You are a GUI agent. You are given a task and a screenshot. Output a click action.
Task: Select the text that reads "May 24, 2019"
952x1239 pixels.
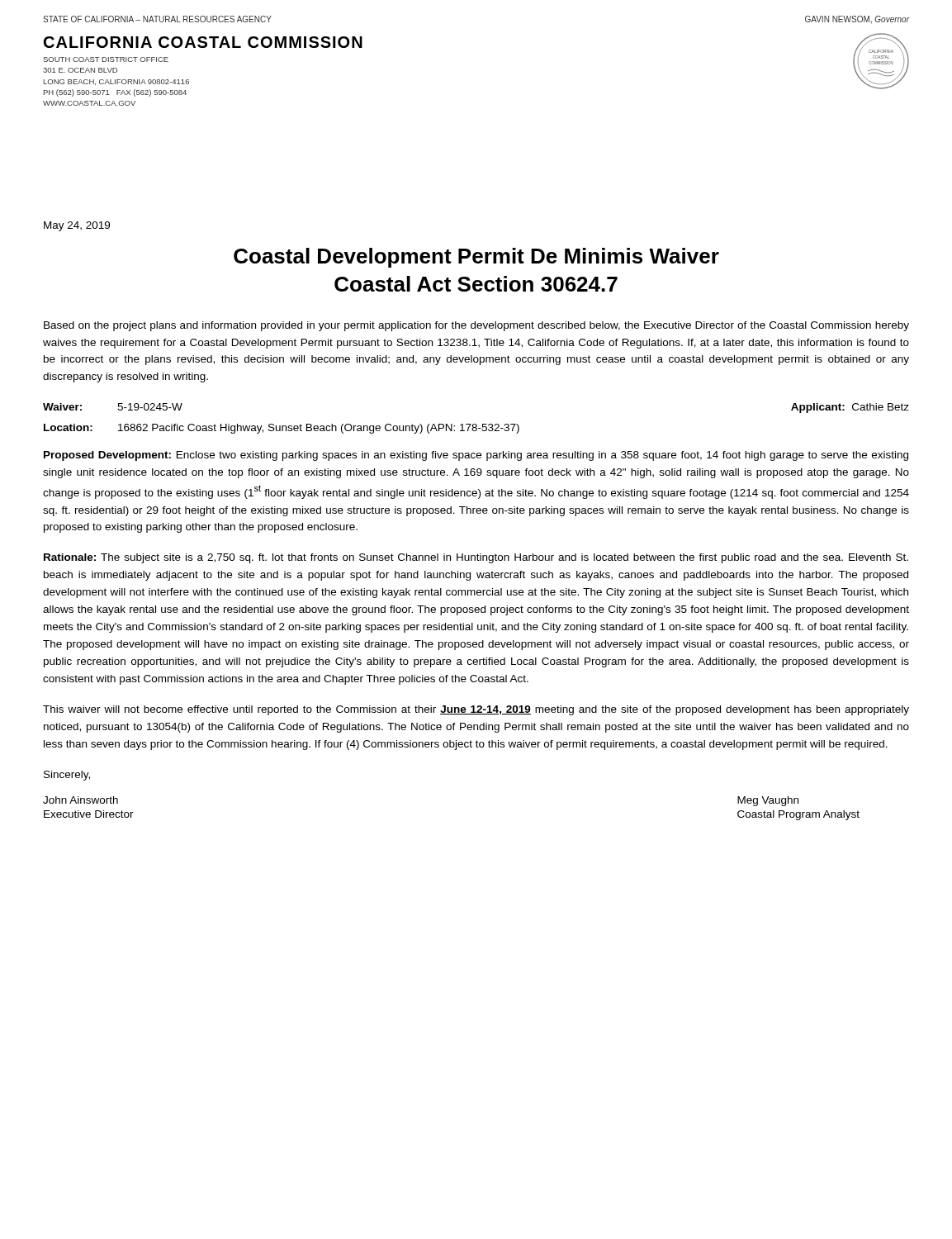coord(77,225)
